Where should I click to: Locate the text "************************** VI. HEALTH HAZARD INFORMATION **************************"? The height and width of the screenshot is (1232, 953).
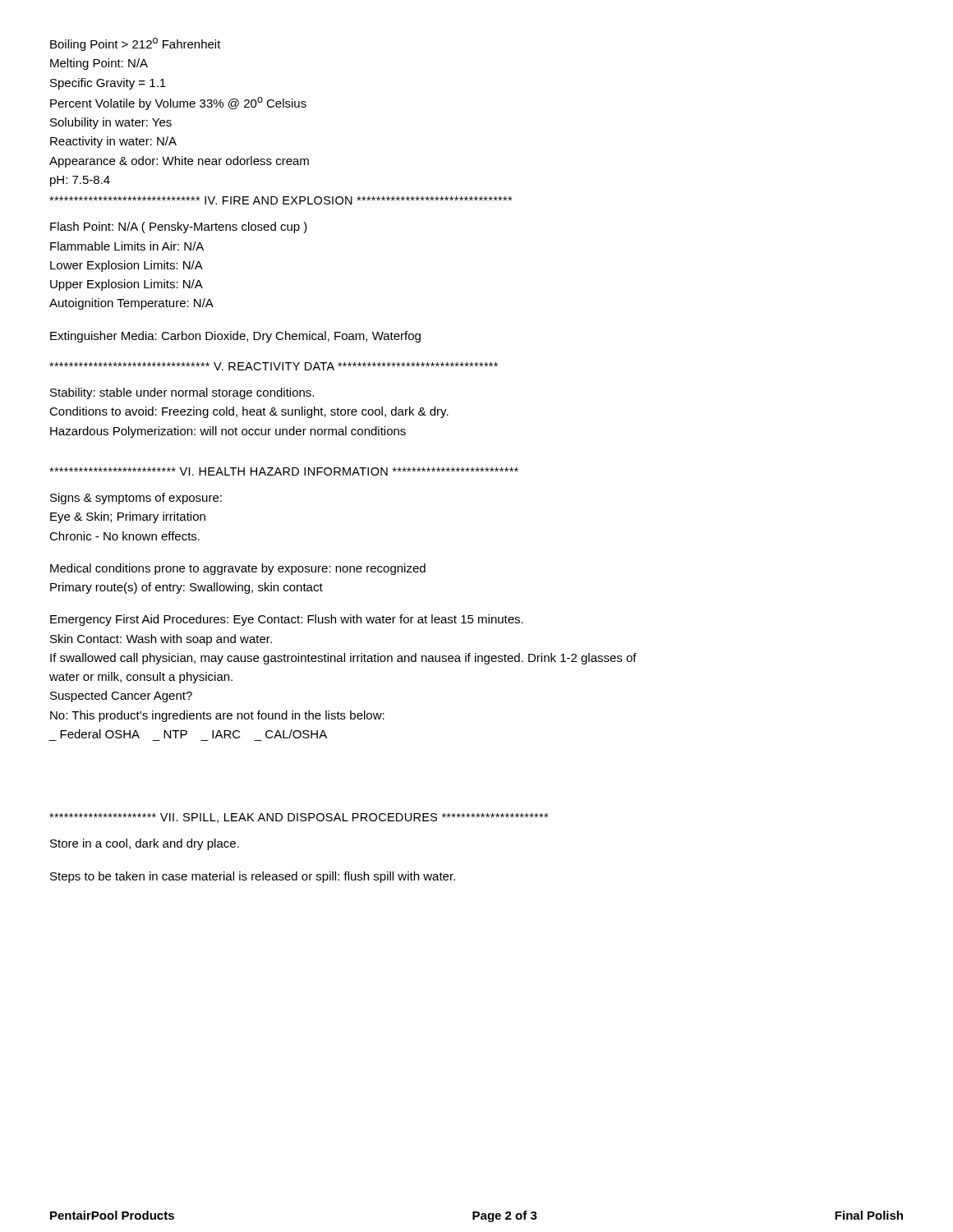pos(284,471)
